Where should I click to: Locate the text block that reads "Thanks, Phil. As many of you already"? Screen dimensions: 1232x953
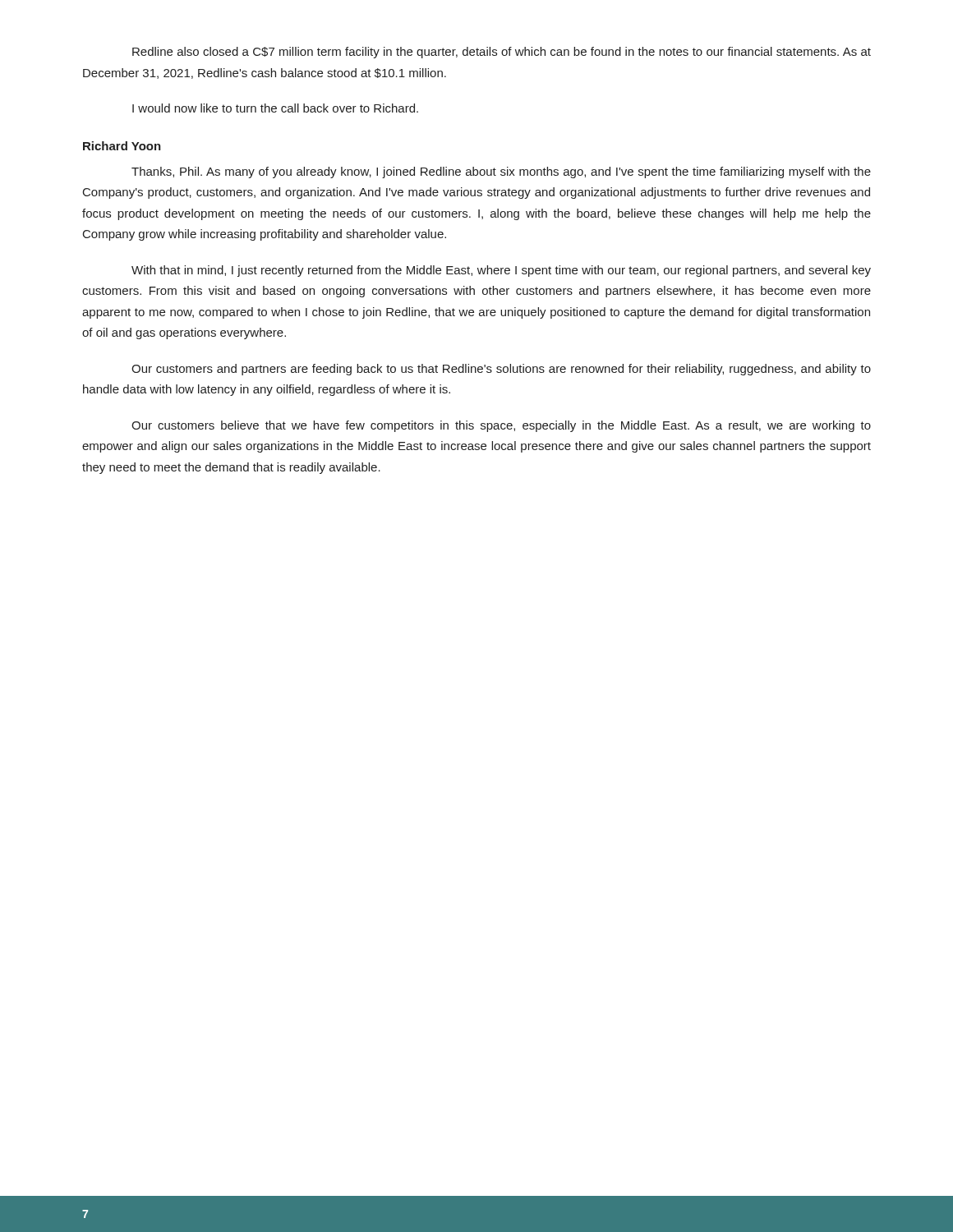476,202
